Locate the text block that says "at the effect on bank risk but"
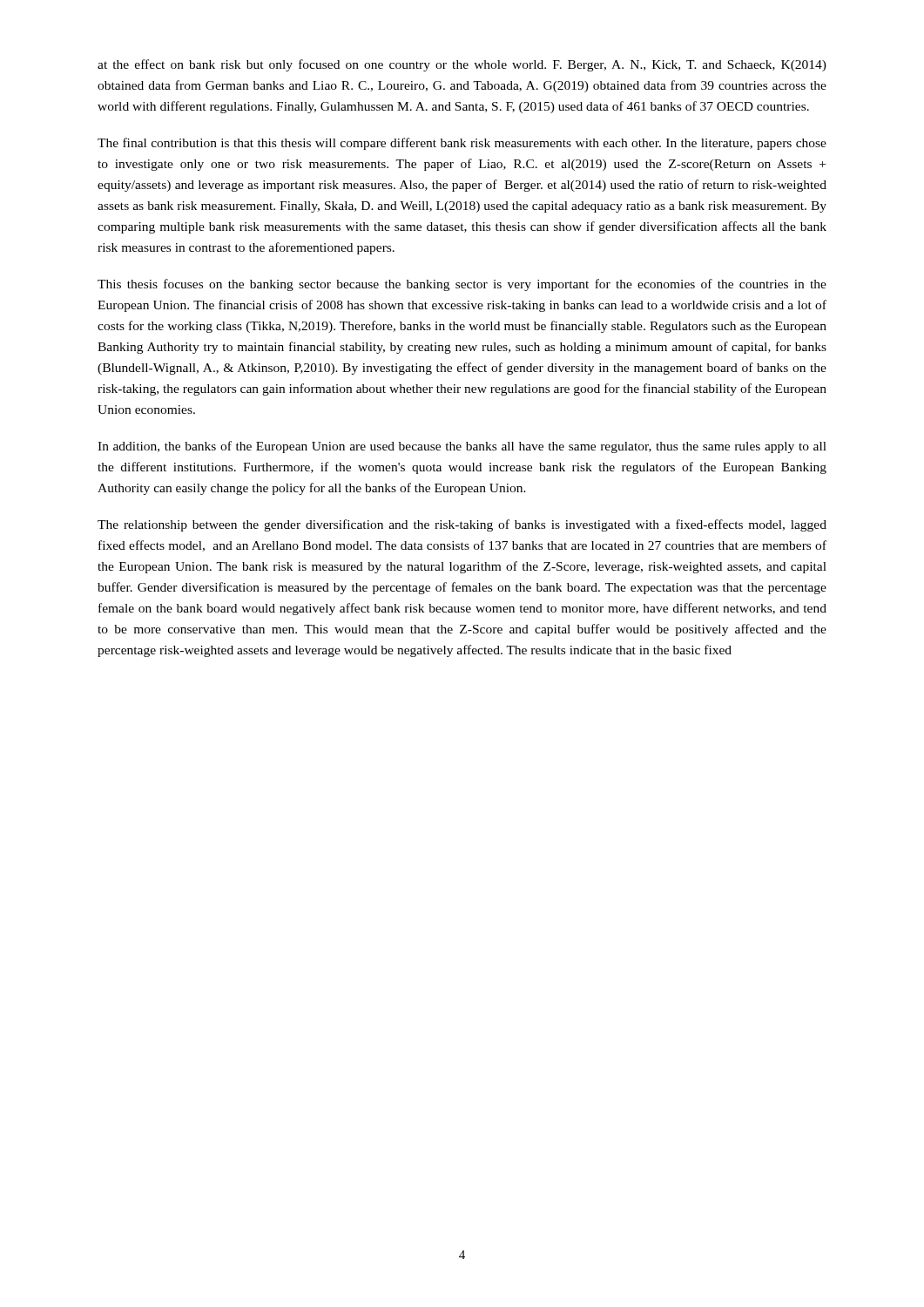Screen dimensions: 1307x924 tap(462, 85)
